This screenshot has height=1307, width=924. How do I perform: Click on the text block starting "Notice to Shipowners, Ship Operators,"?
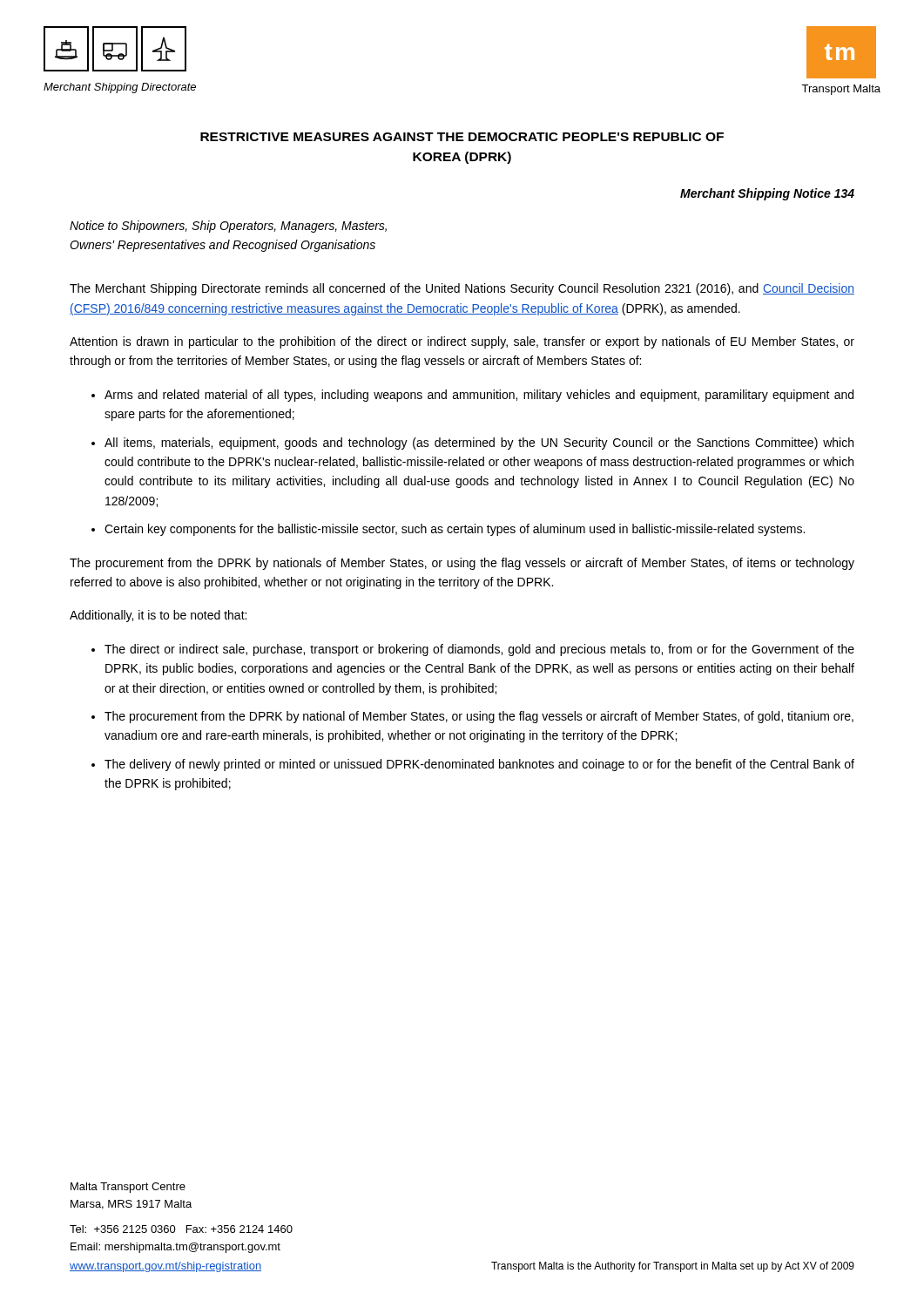pyautogui.click(x=229, y=235)
